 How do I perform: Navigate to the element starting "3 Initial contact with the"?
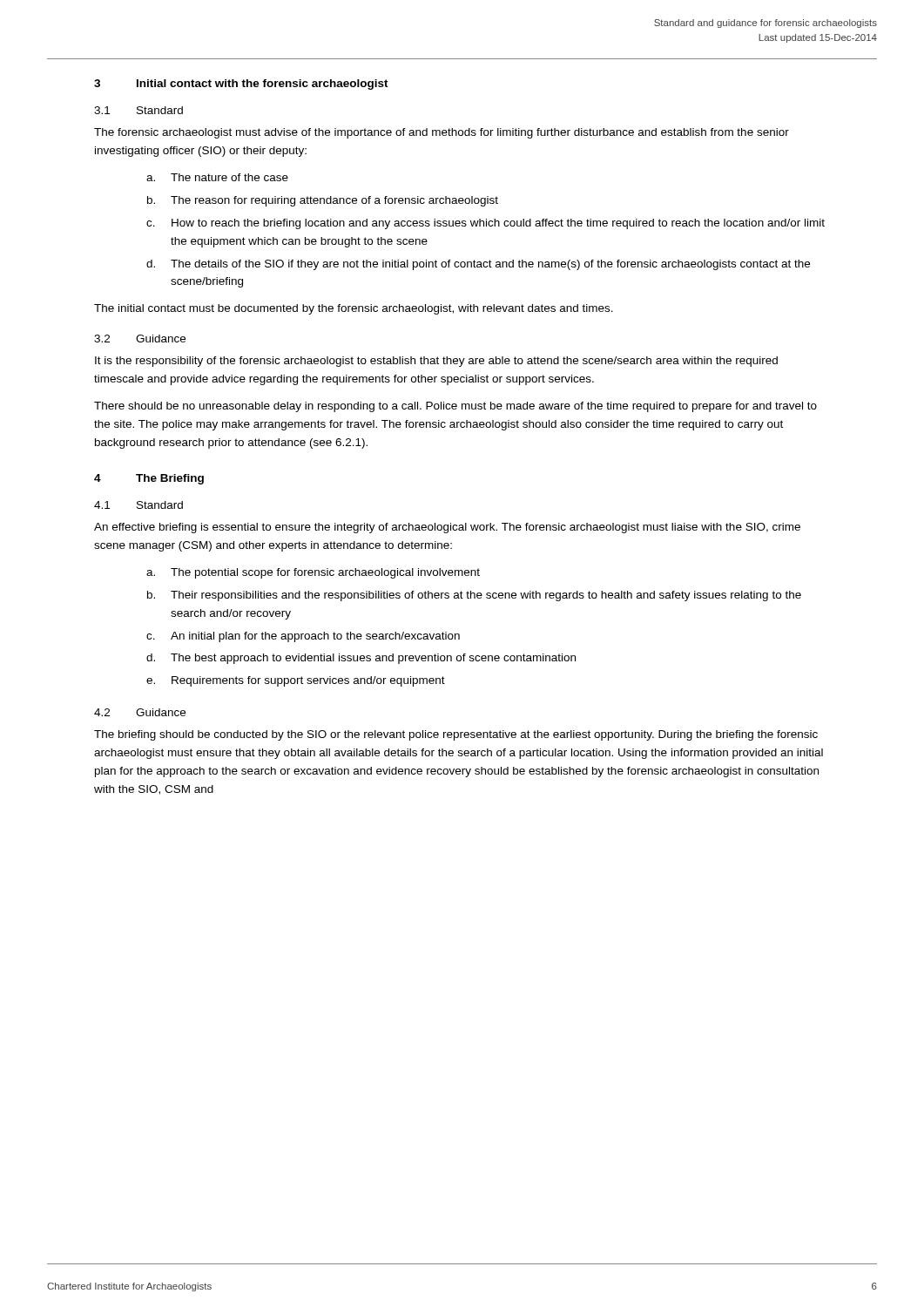coord(241,83)
